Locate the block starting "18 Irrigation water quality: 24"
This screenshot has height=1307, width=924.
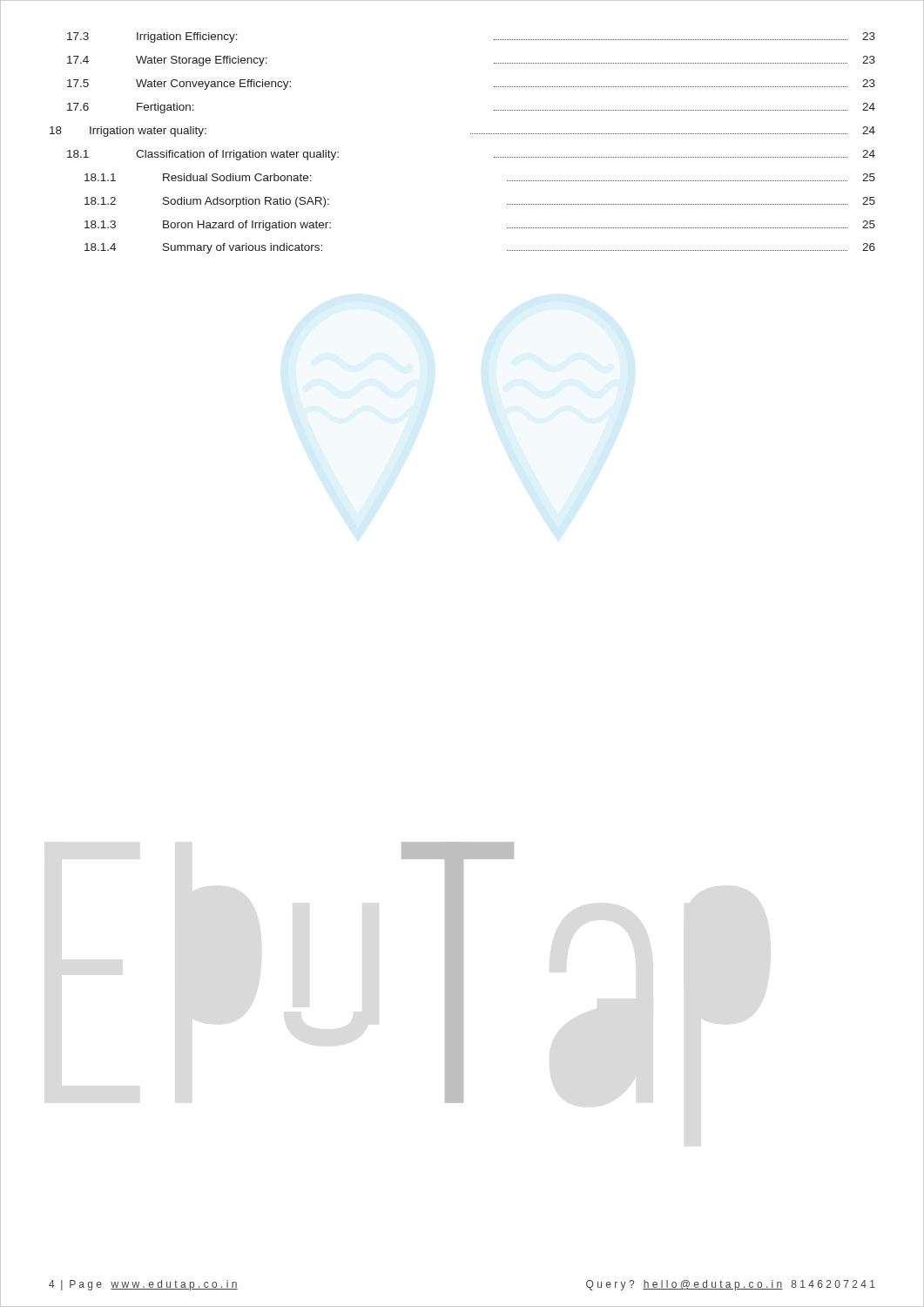(462, 131)
